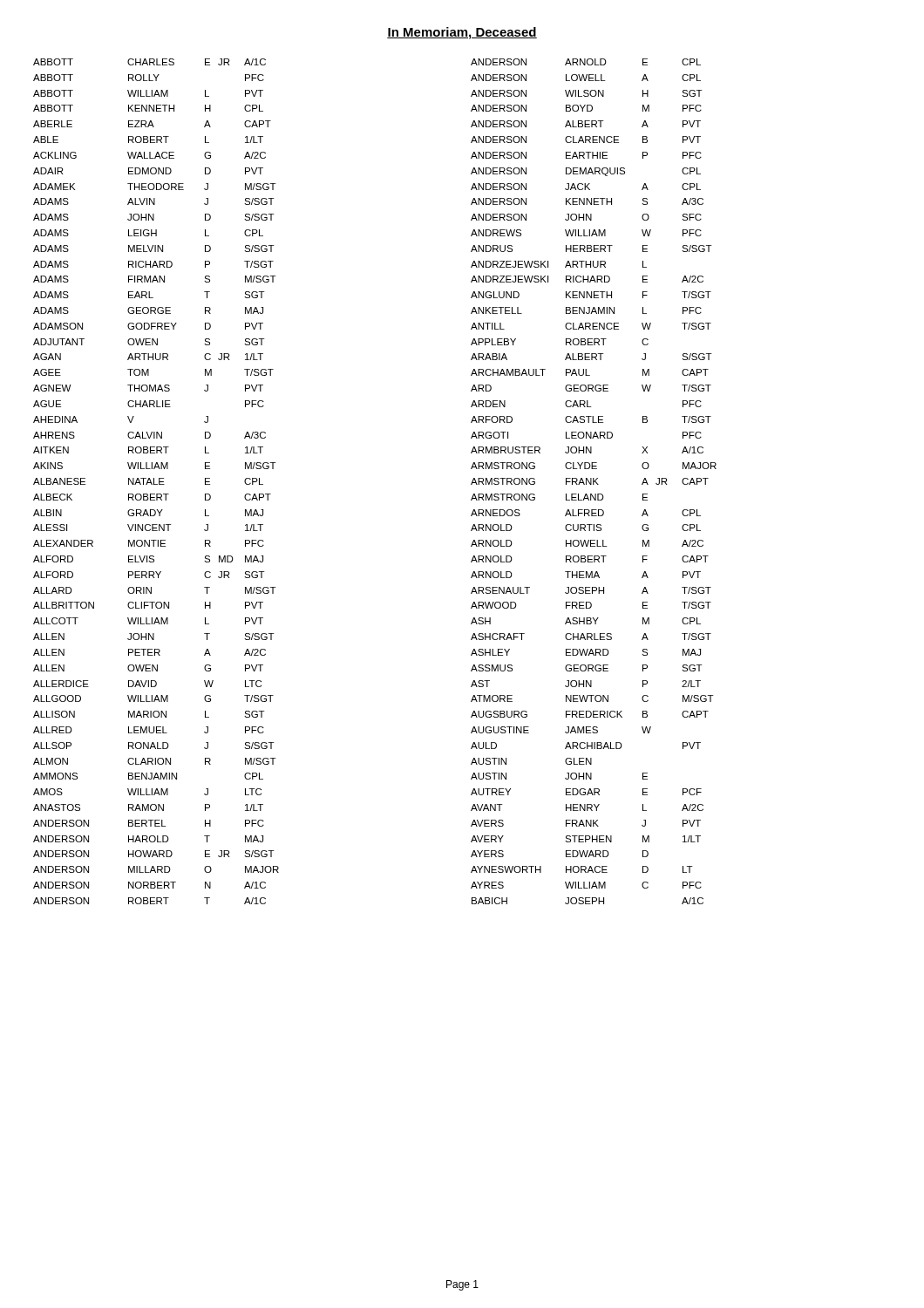
Task: Find "In Memoriam, Deceased" on this page
Action: coord(462,32)
